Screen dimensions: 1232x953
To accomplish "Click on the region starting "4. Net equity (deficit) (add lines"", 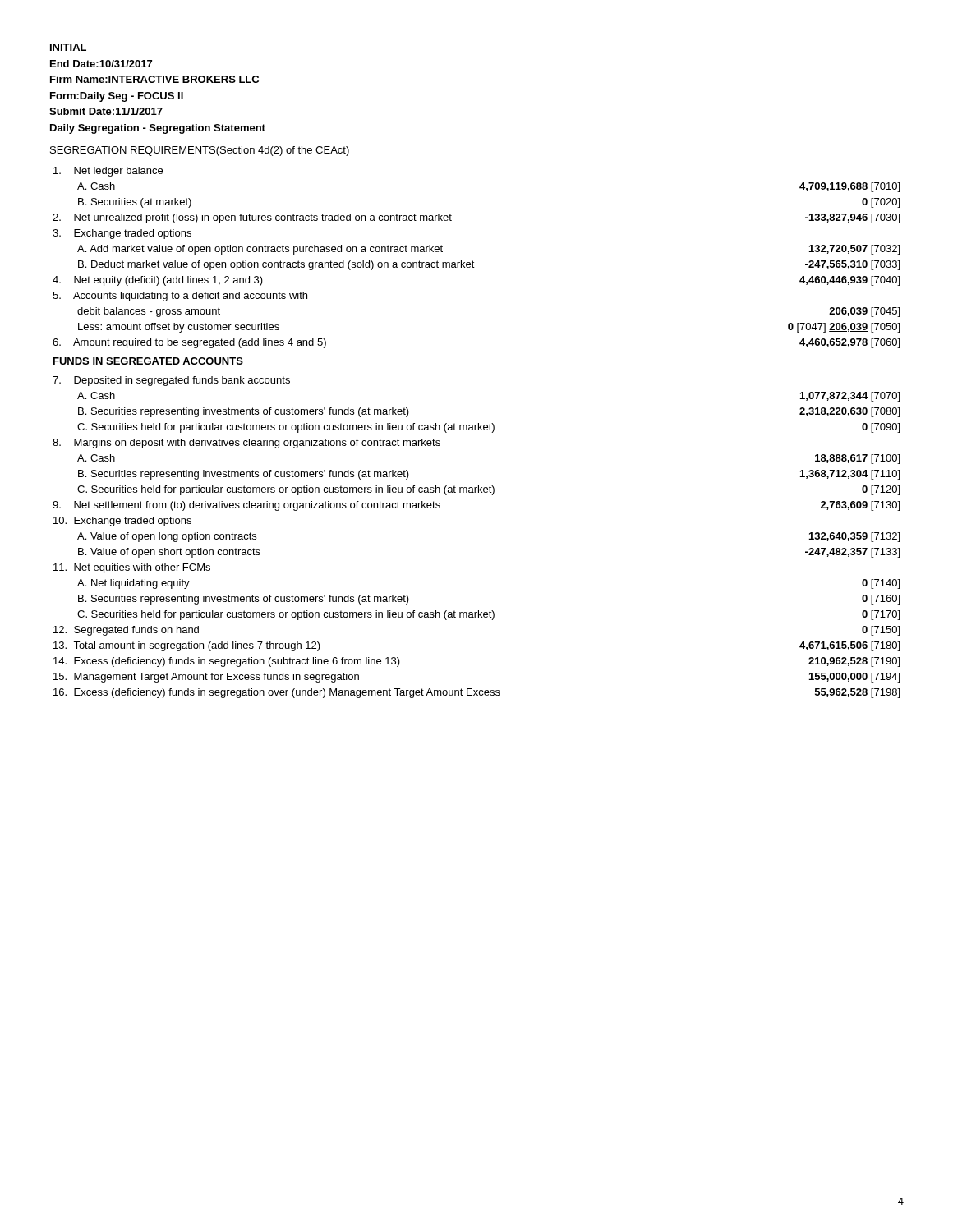I will pyautogui.click(x=158, y=280).
